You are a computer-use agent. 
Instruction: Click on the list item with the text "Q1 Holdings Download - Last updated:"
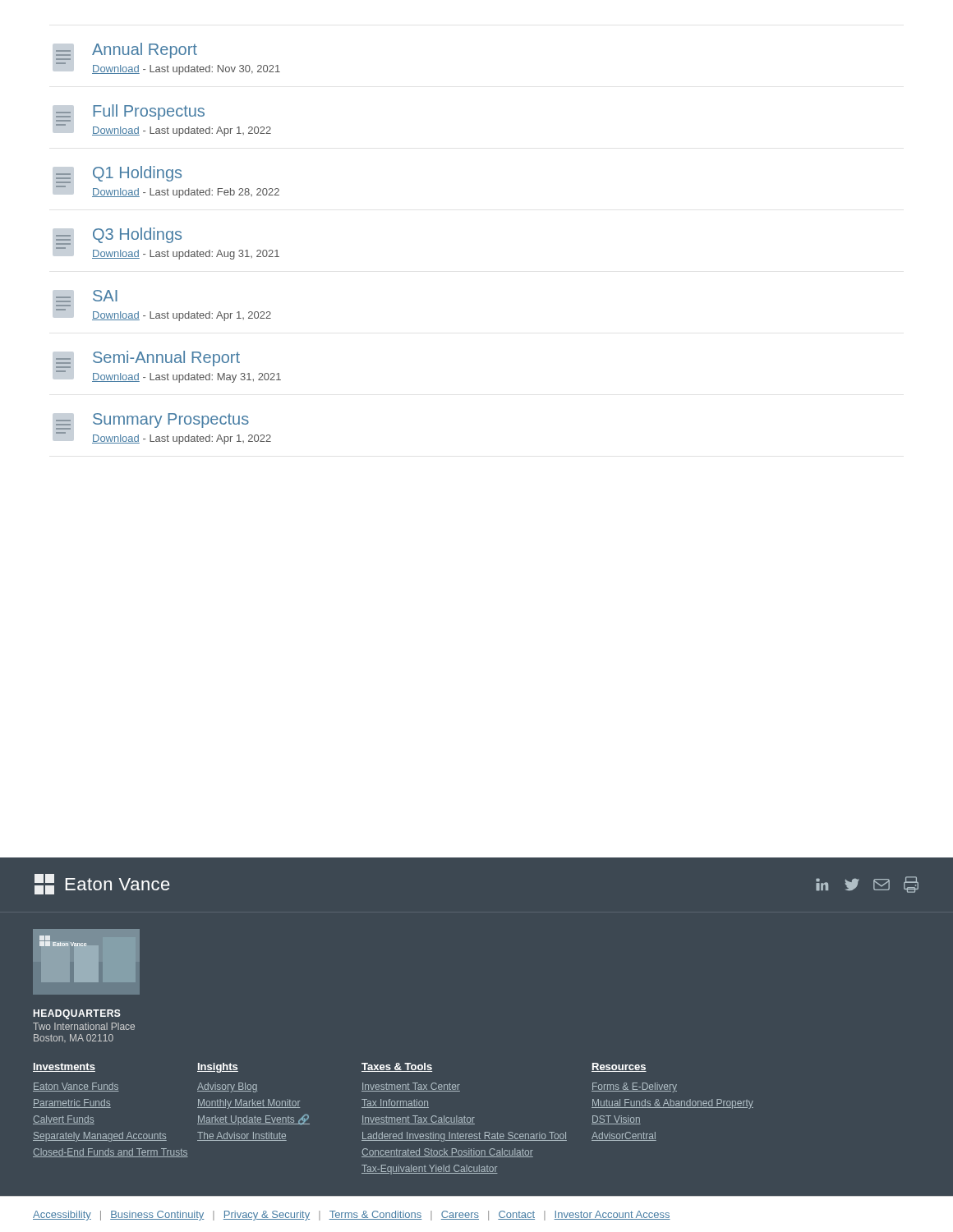coord(164,181)
